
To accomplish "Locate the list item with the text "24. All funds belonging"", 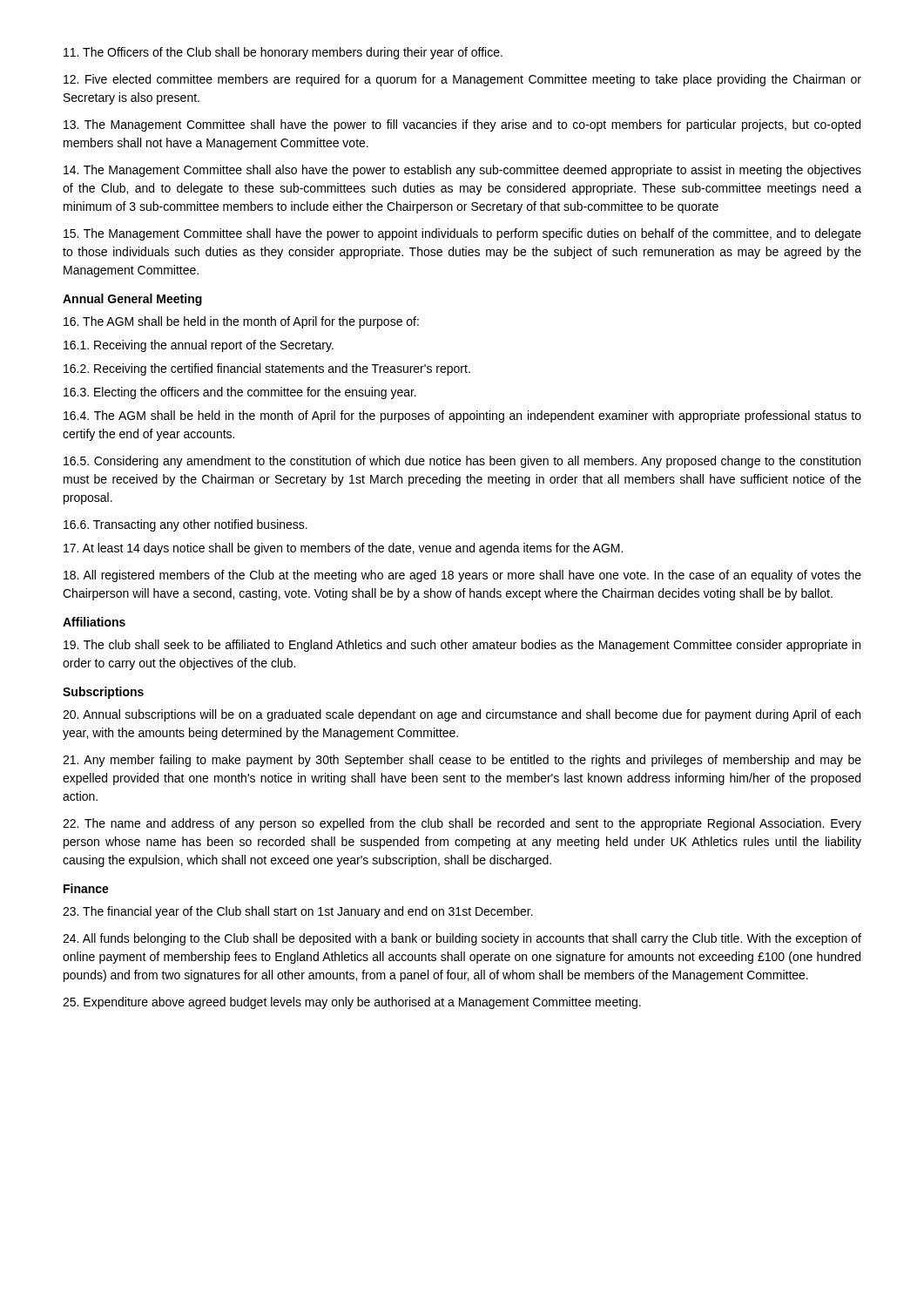I will [x=462, y=957].
